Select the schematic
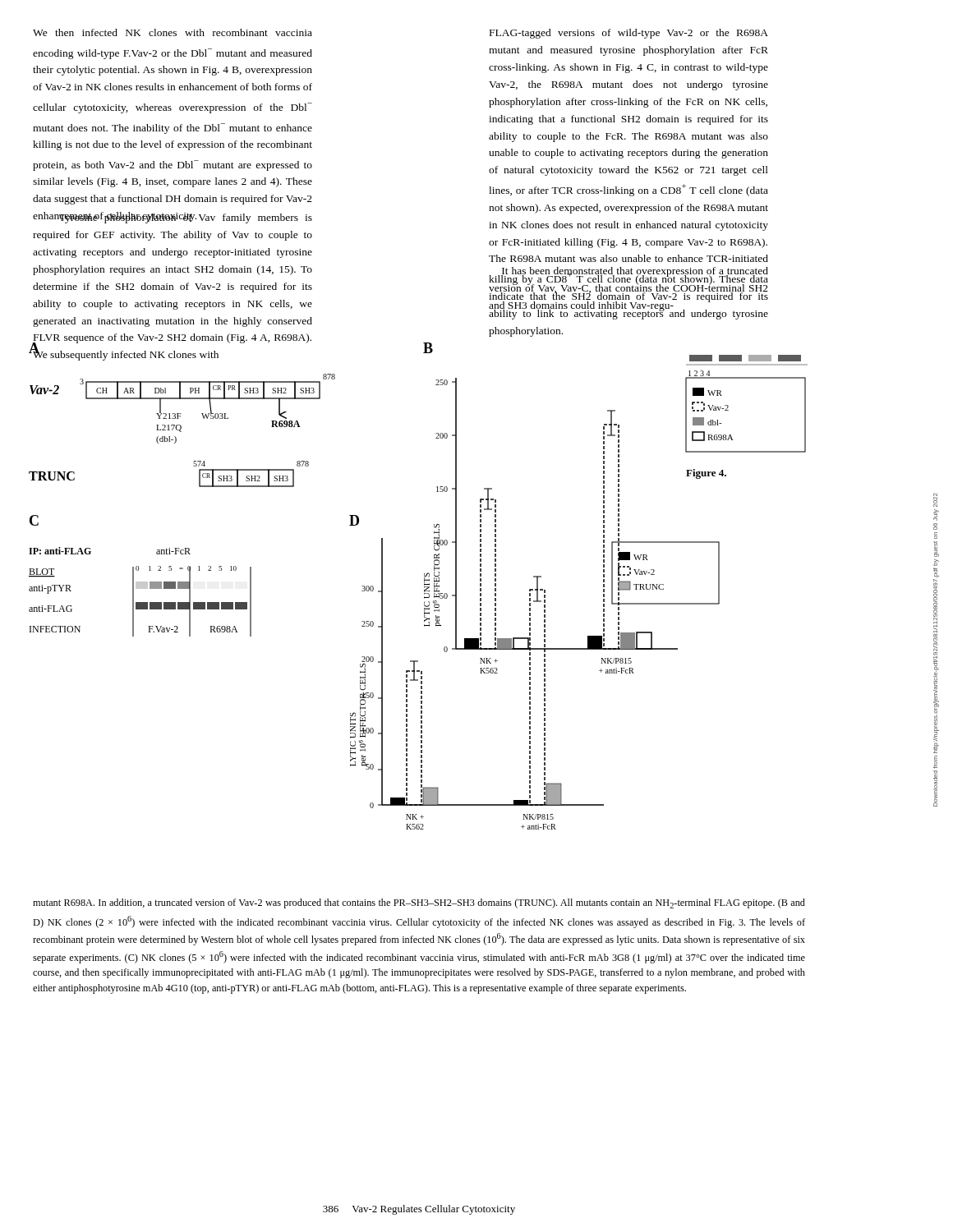 (423, 608)
